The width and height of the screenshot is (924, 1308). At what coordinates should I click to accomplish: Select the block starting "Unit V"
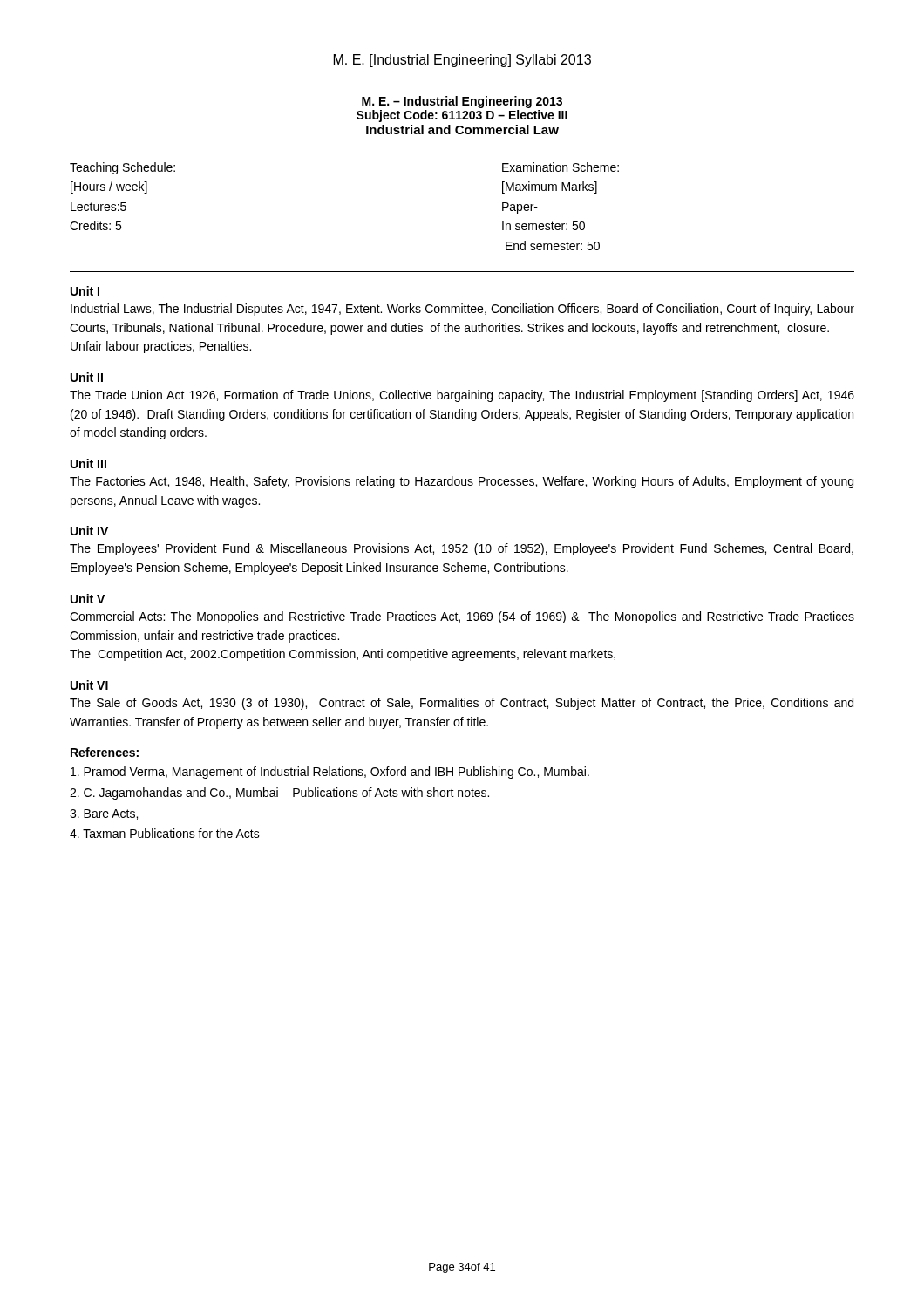click(88, 599)
